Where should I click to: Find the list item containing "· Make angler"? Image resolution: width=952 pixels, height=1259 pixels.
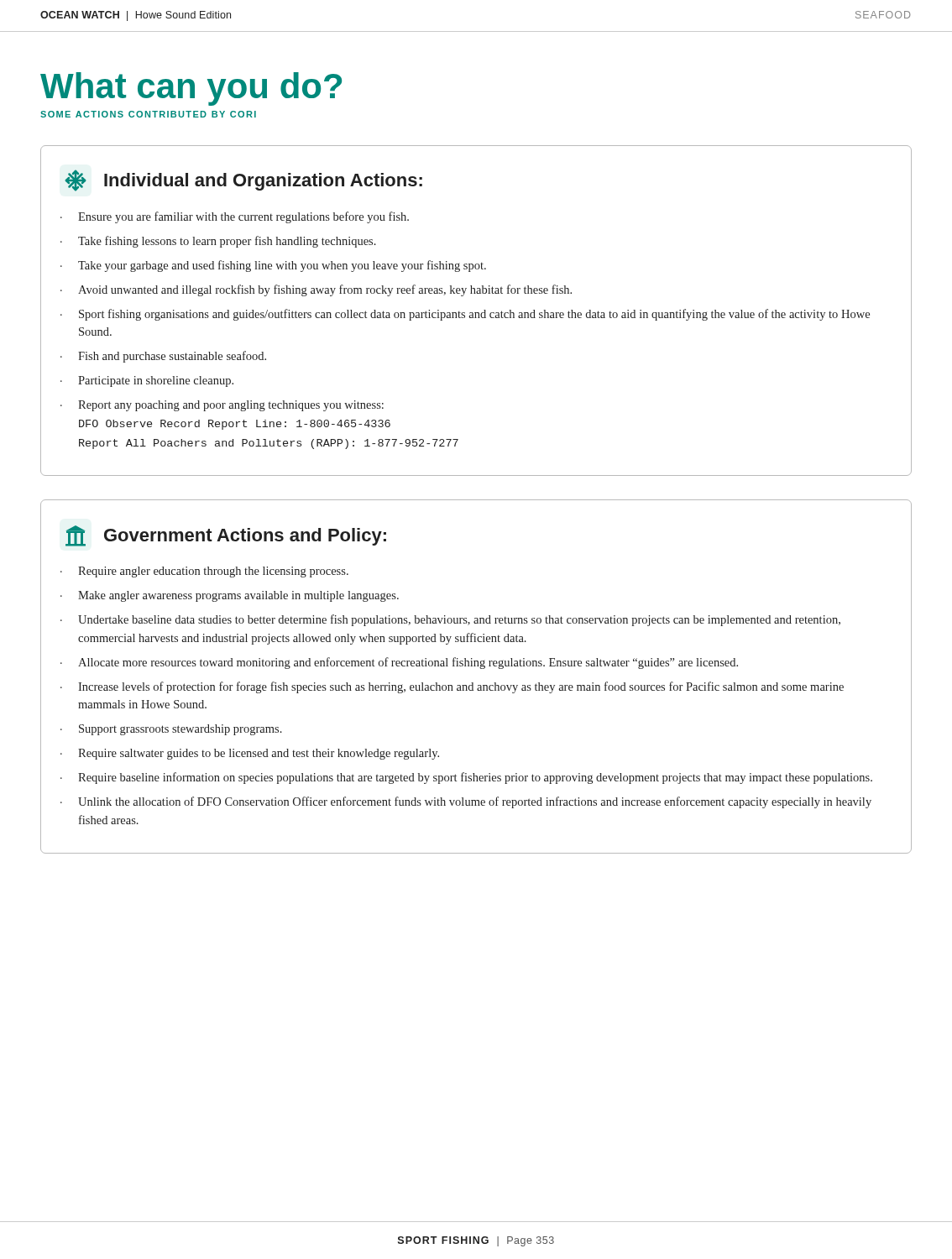[230, 596]
